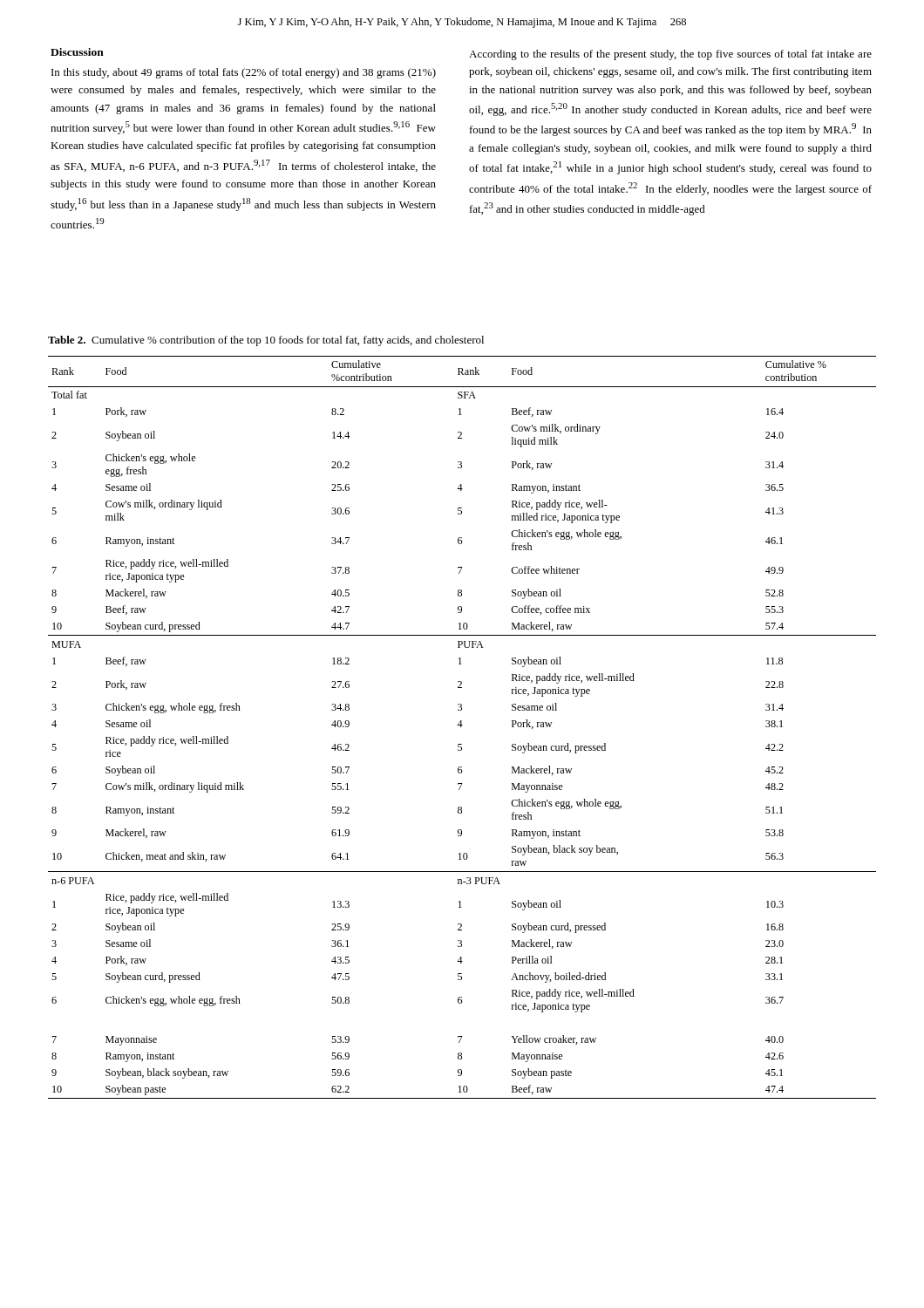Find a section header
This screenshot has height=1308, width=924.
(77, 52)
